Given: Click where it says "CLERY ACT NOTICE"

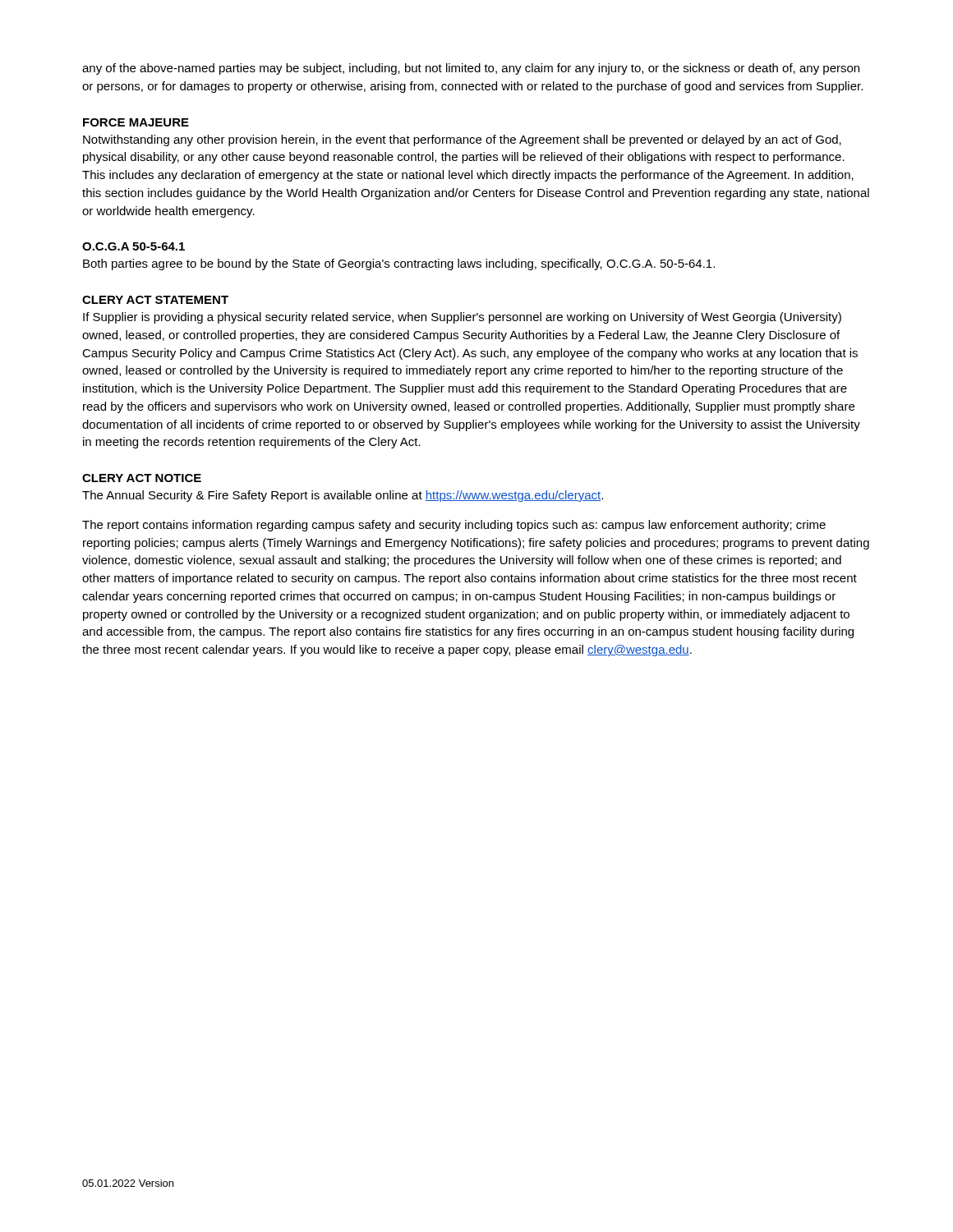Looking at the screenshot, I should 142,478.
